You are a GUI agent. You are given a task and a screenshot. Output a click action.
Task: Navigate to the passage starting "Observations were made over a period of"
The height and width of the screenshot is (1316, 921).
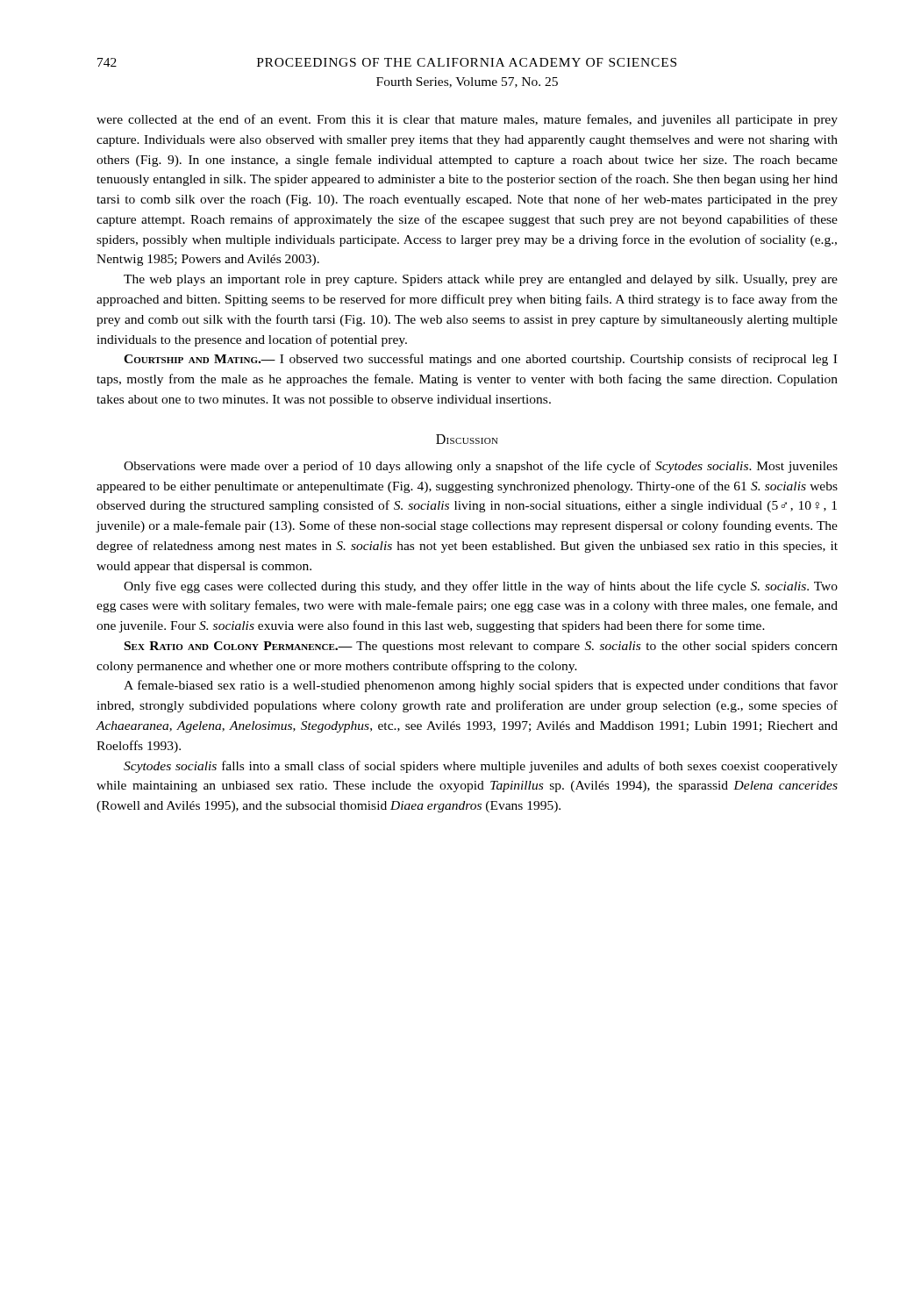[467, 515]
